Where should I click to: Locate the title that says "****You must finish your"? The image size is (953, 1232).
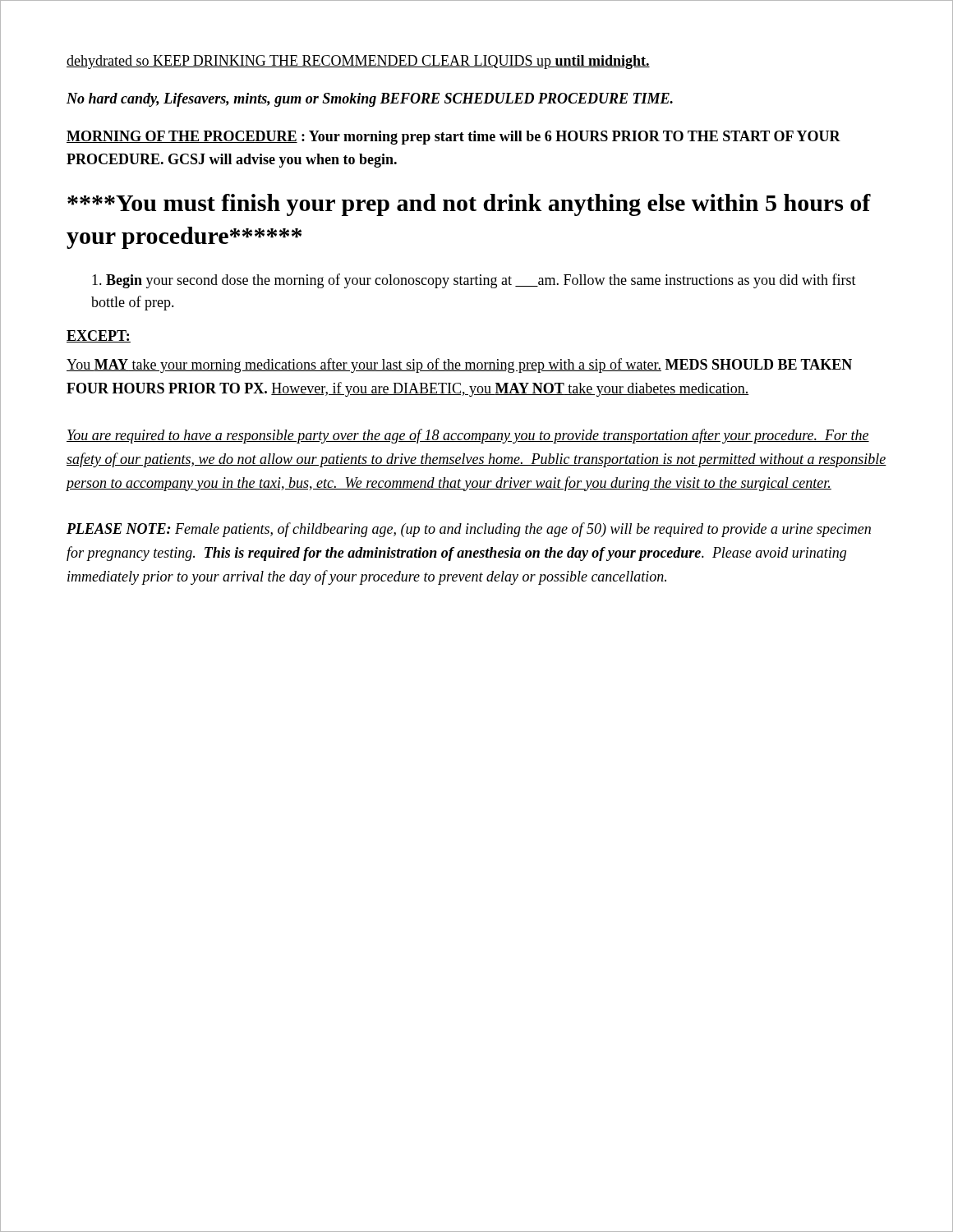coord(468,219)
